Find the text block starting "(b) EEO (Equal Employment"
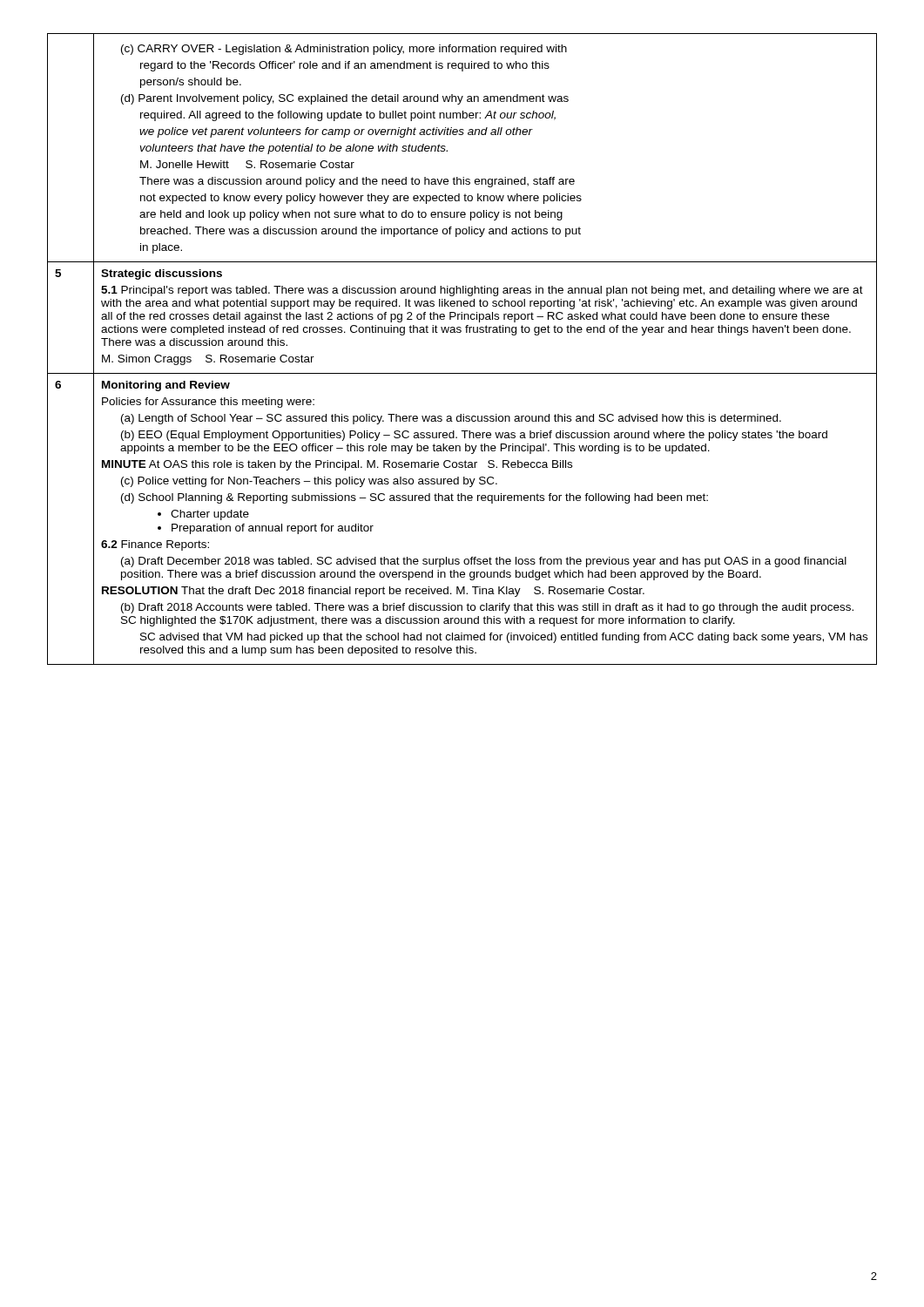This screenshot has height=1307, width=924. [495, 441]
